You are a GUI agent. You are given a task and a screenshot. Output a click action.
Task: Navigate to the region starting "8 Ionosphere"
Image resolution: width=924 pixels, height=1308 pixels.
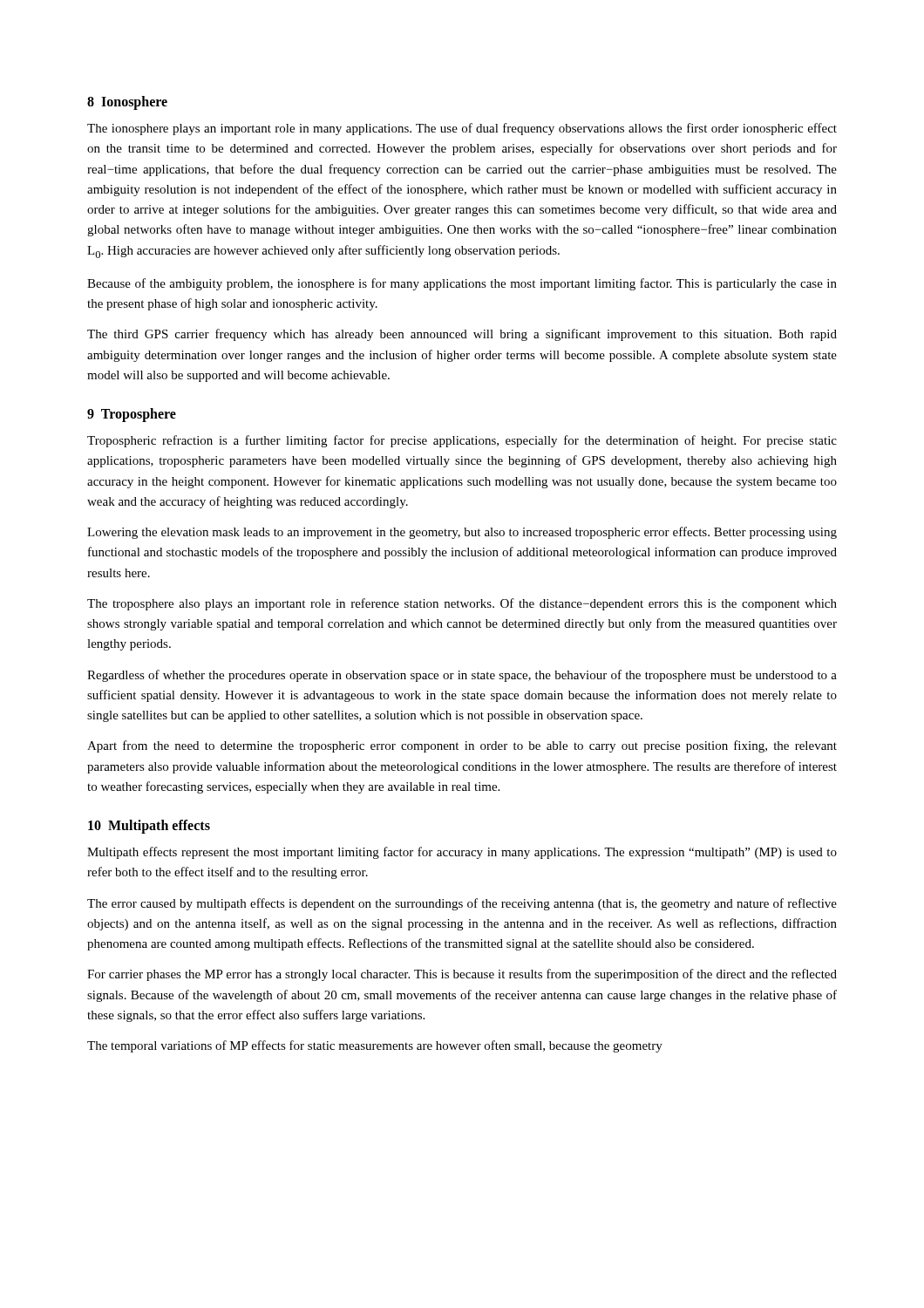(x=127, y=102)
